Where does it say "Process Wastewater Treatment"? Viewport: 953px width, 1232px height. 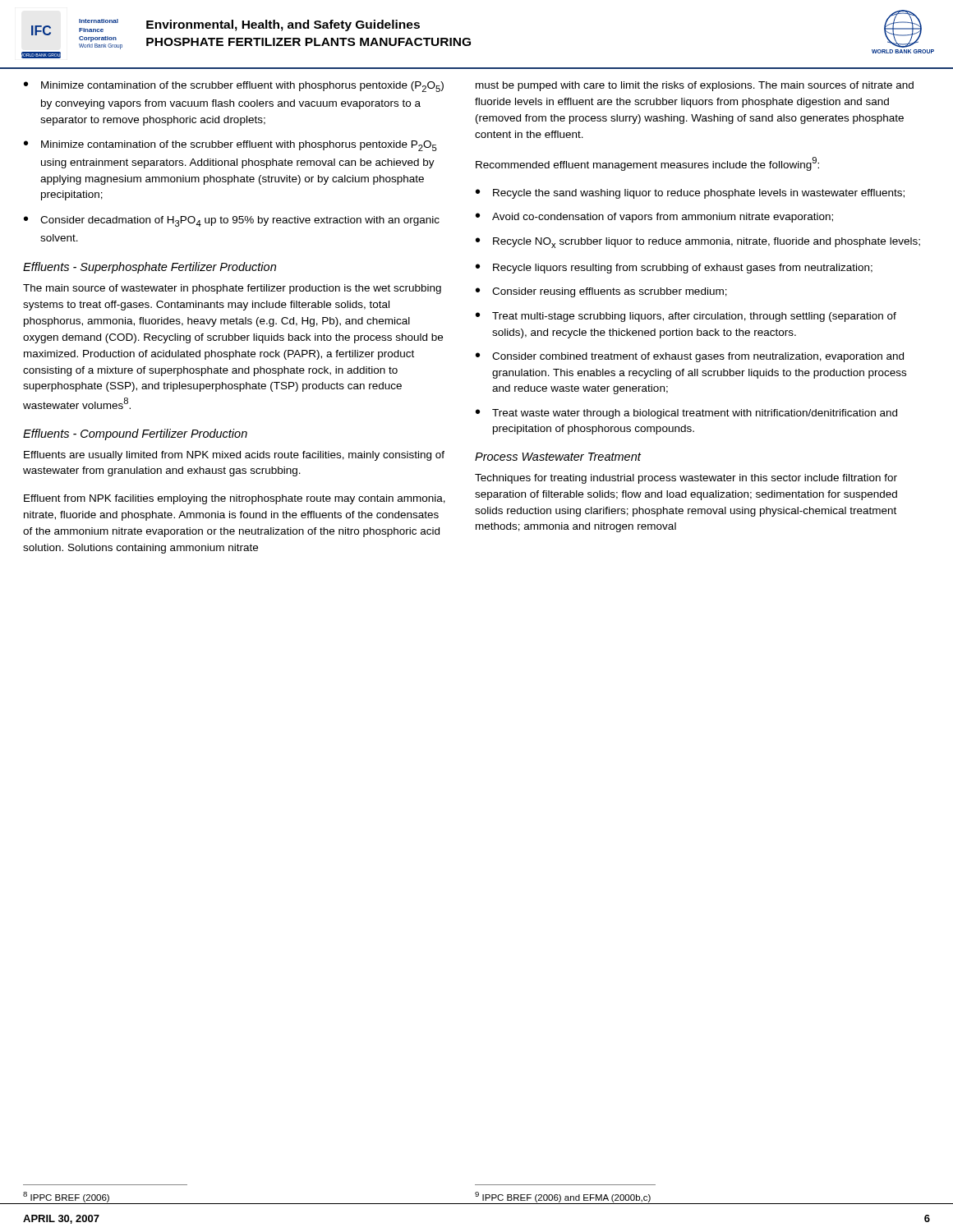tap(558, 457)
